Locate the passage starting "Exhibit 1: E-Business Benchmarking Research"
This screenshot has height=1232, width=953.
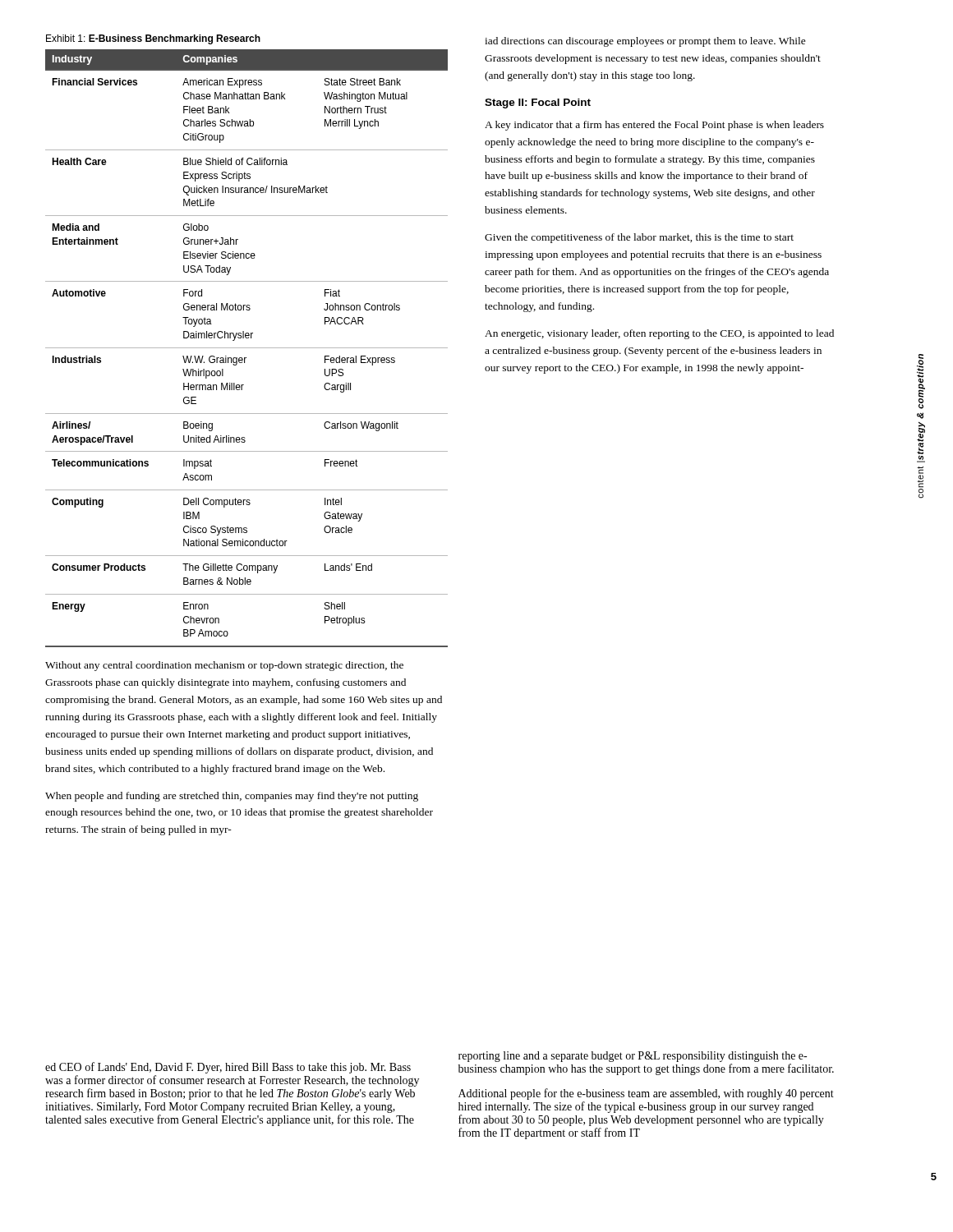coord(153,39)
